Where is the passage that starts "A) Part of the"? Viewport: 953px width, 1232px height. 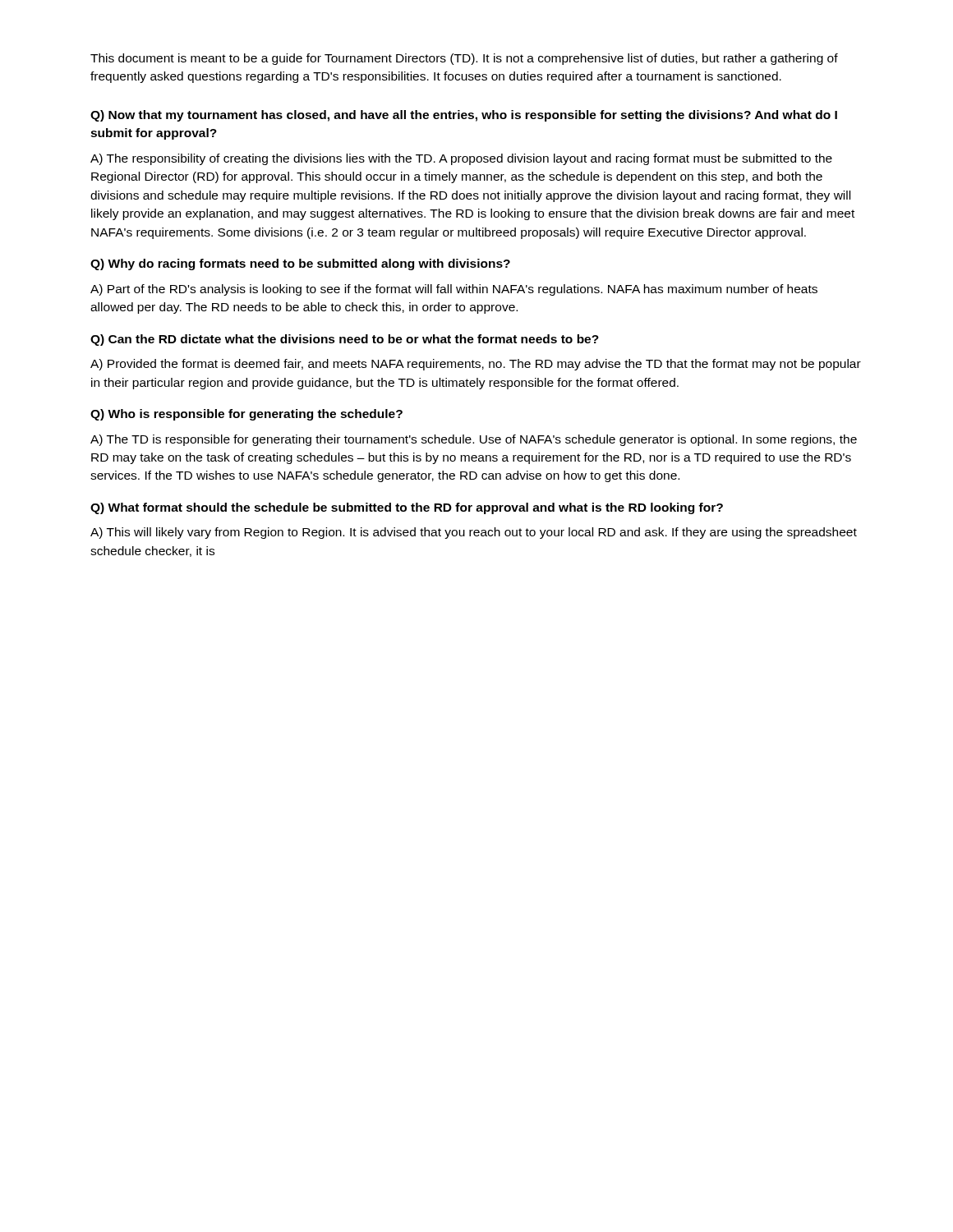476,298
